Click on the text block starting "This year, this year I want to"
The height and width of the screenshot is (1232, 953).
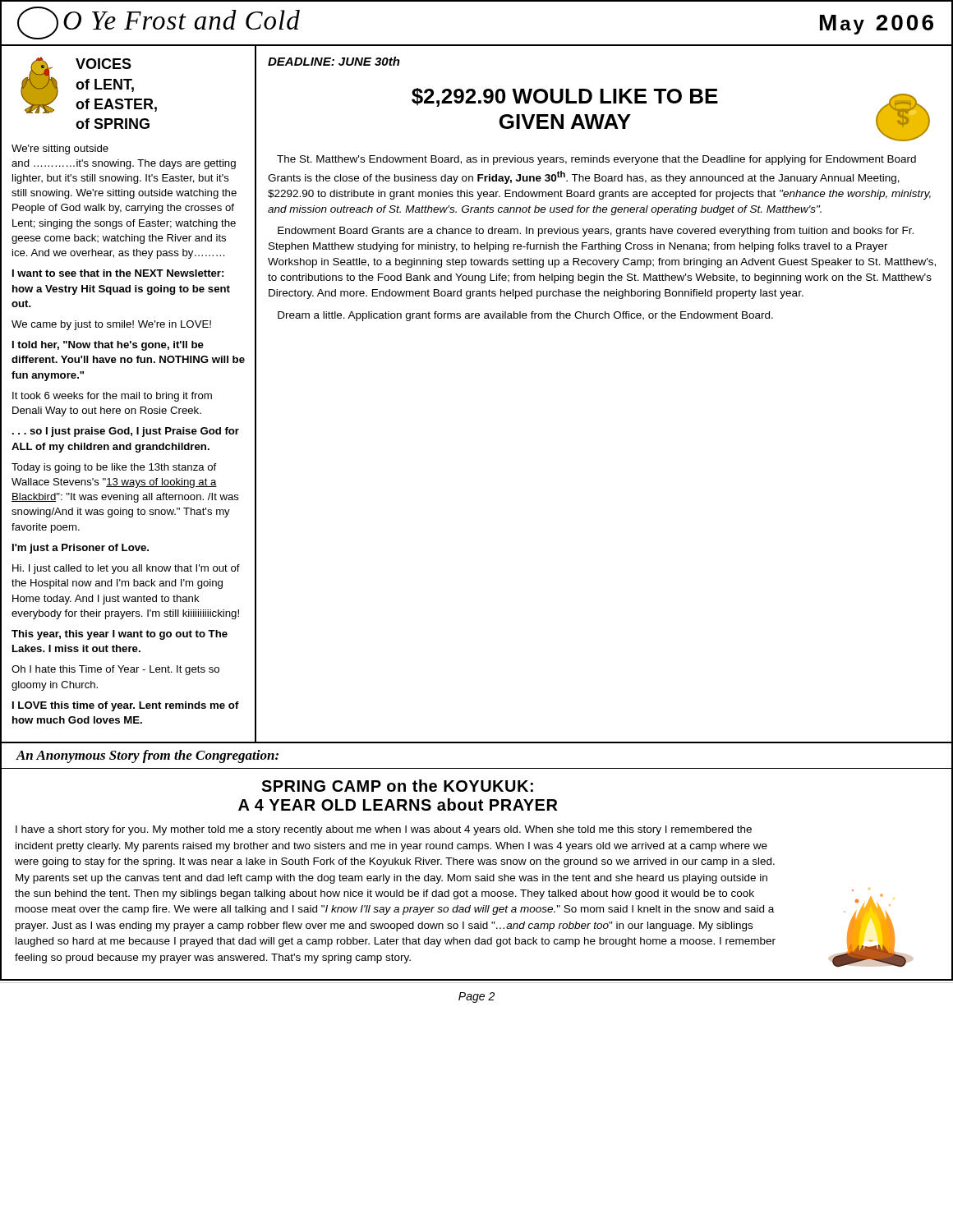click(120, 641)
